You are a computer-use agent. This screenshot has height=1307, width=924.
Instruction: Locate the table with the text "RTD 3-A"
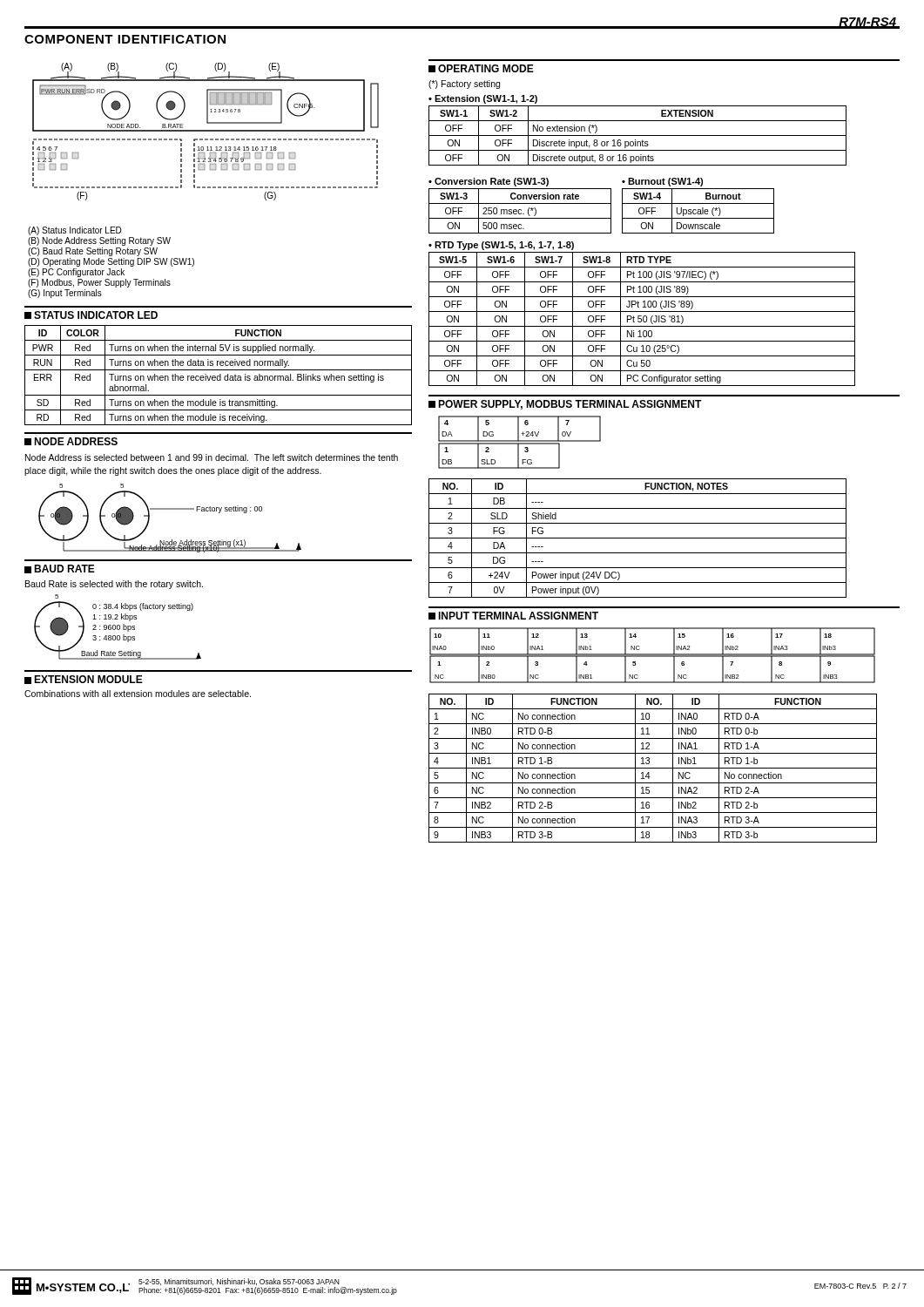[664, 768]
